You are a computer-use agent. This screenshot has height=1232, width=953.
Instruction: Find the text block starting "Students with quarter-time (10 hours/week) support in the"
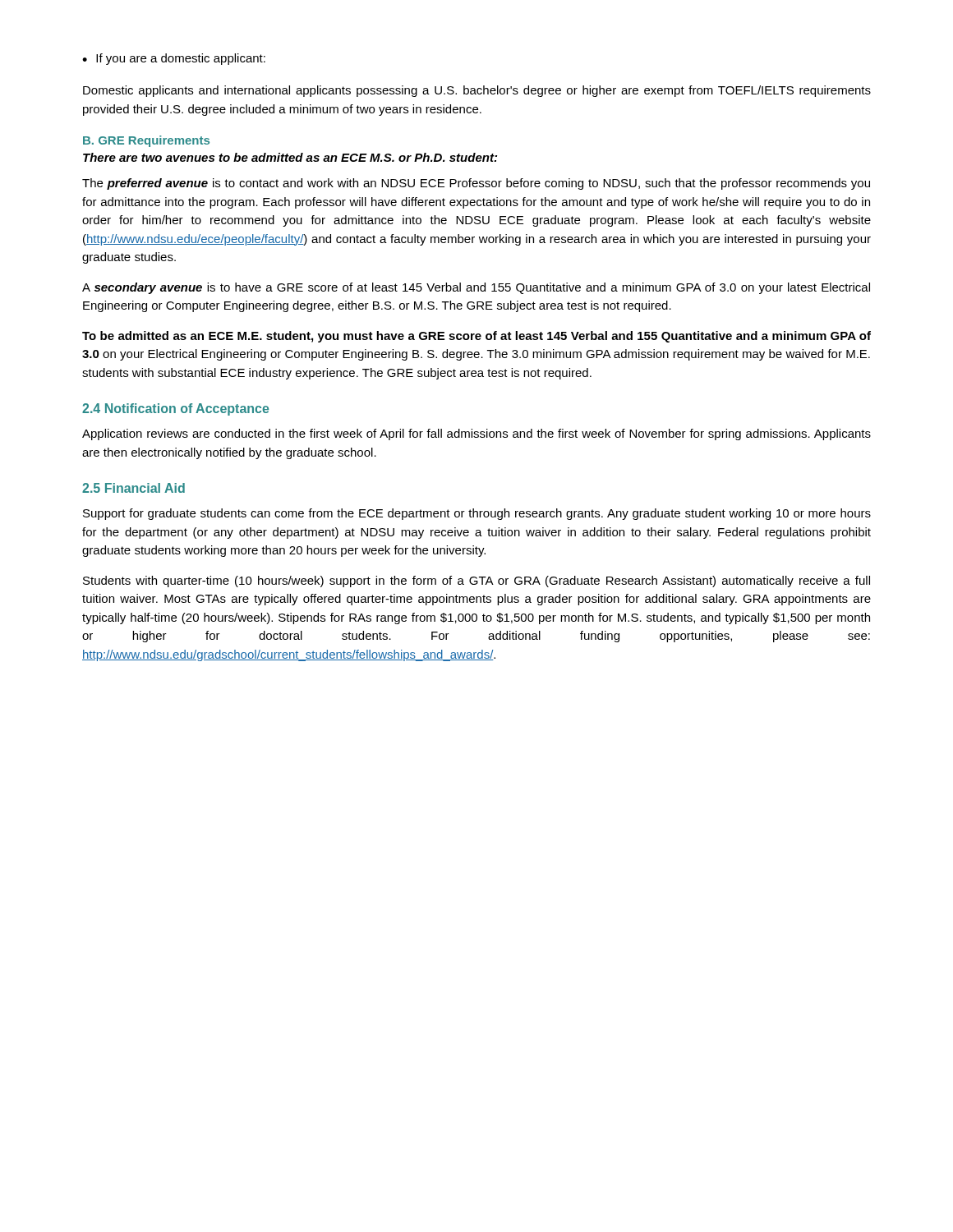(476, 617)
